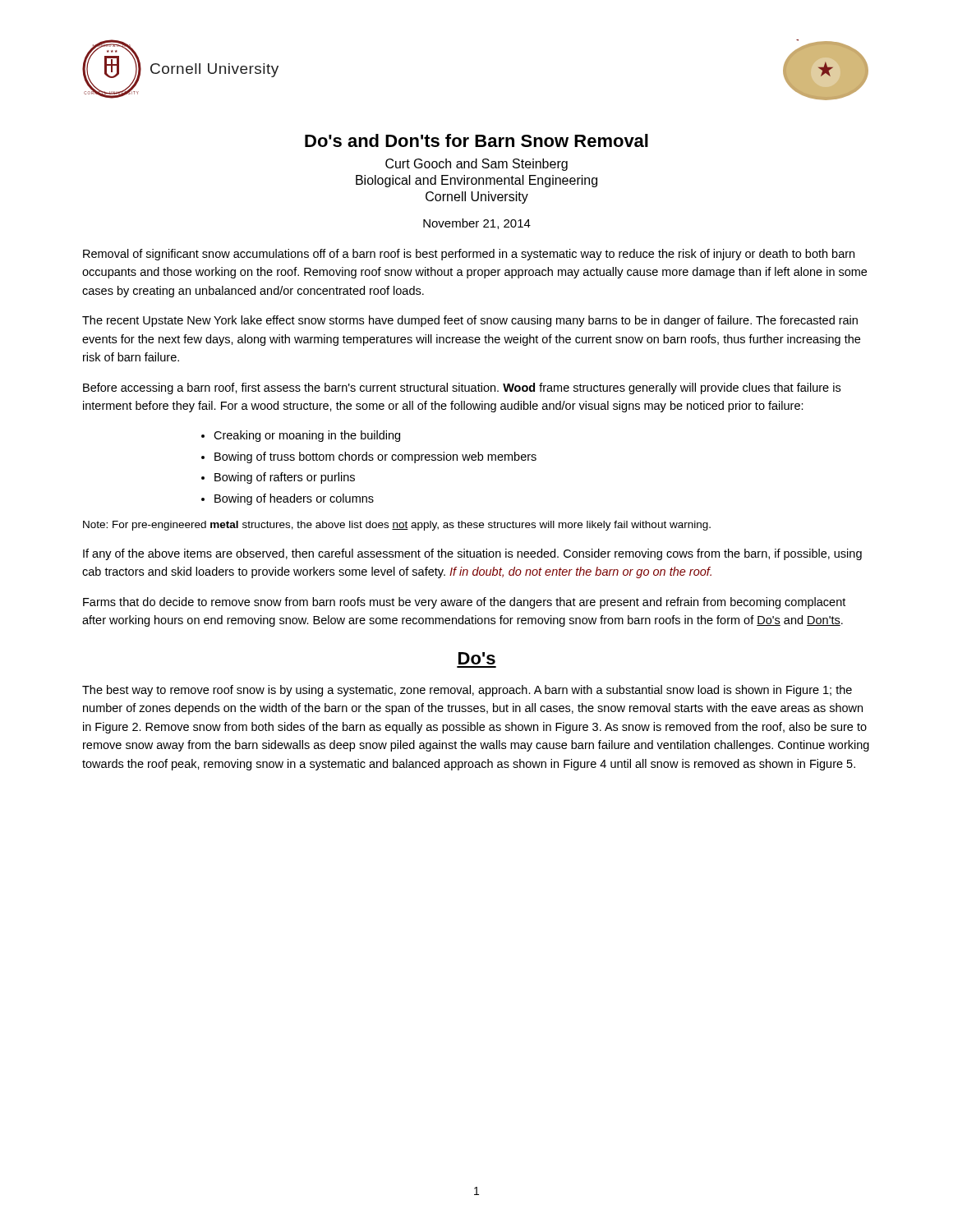Point to the region starting "The recent Upstate"
Viewport: 953px width, 1232px height.
click(476, 339)
